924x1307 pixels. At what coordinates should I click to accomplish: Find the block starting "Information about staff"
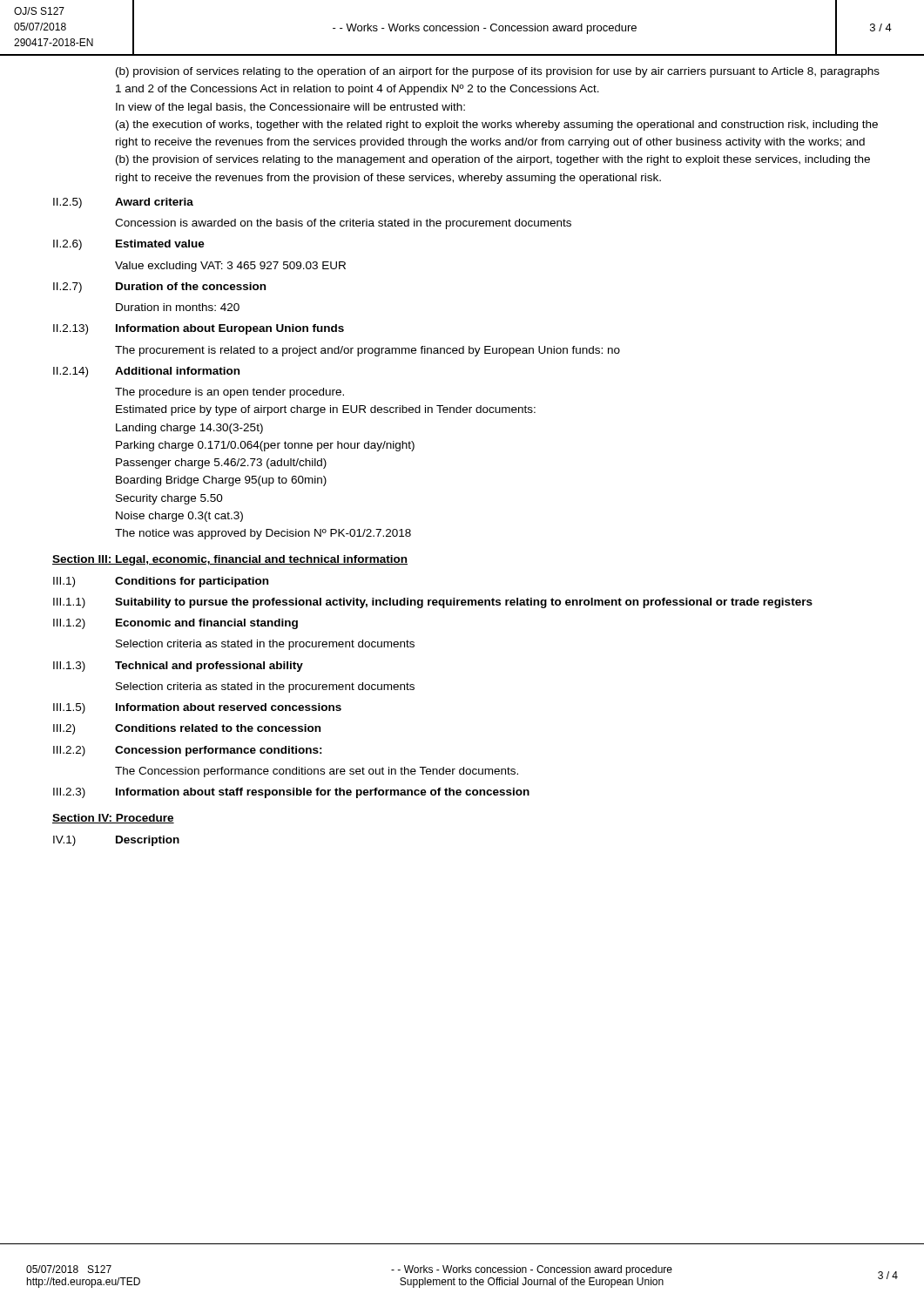pyautogui.click(x=322, y=792)
